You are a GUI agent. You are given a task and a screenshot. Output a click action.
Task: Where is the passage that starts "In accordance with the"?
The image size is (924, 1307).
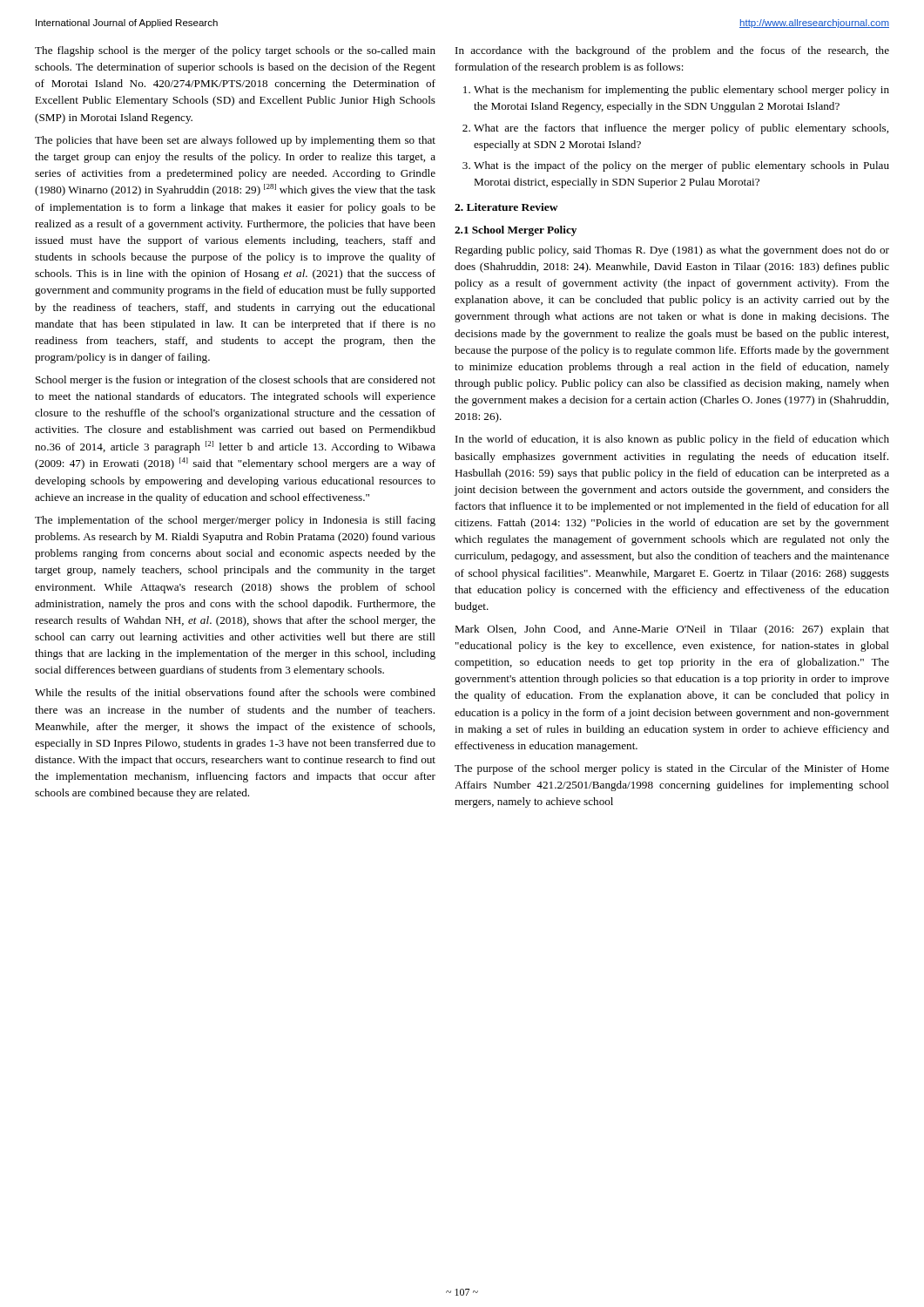[x=672, y=58]
